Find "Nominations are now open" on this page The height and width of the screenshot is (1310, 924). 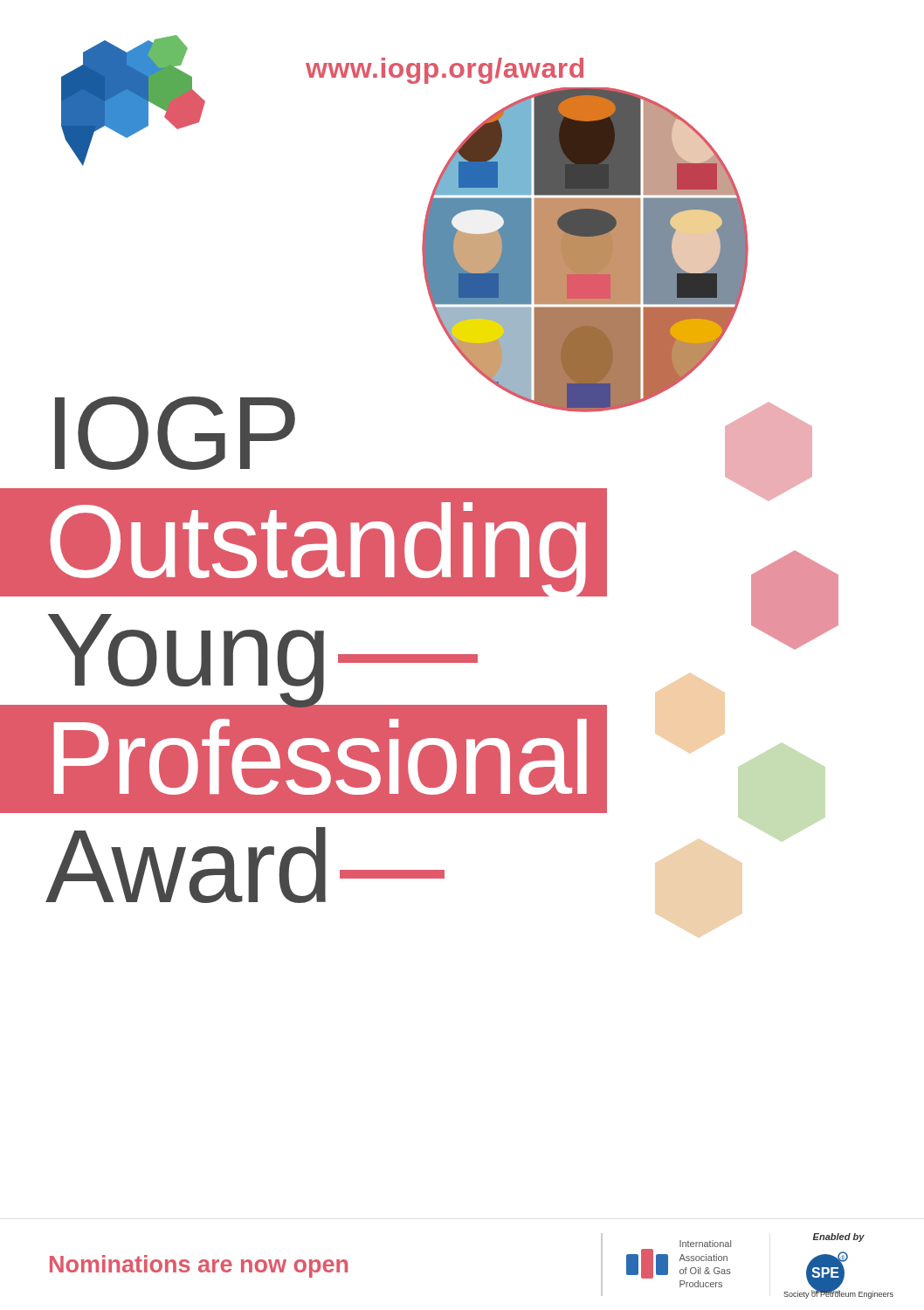coord(199,1264)
